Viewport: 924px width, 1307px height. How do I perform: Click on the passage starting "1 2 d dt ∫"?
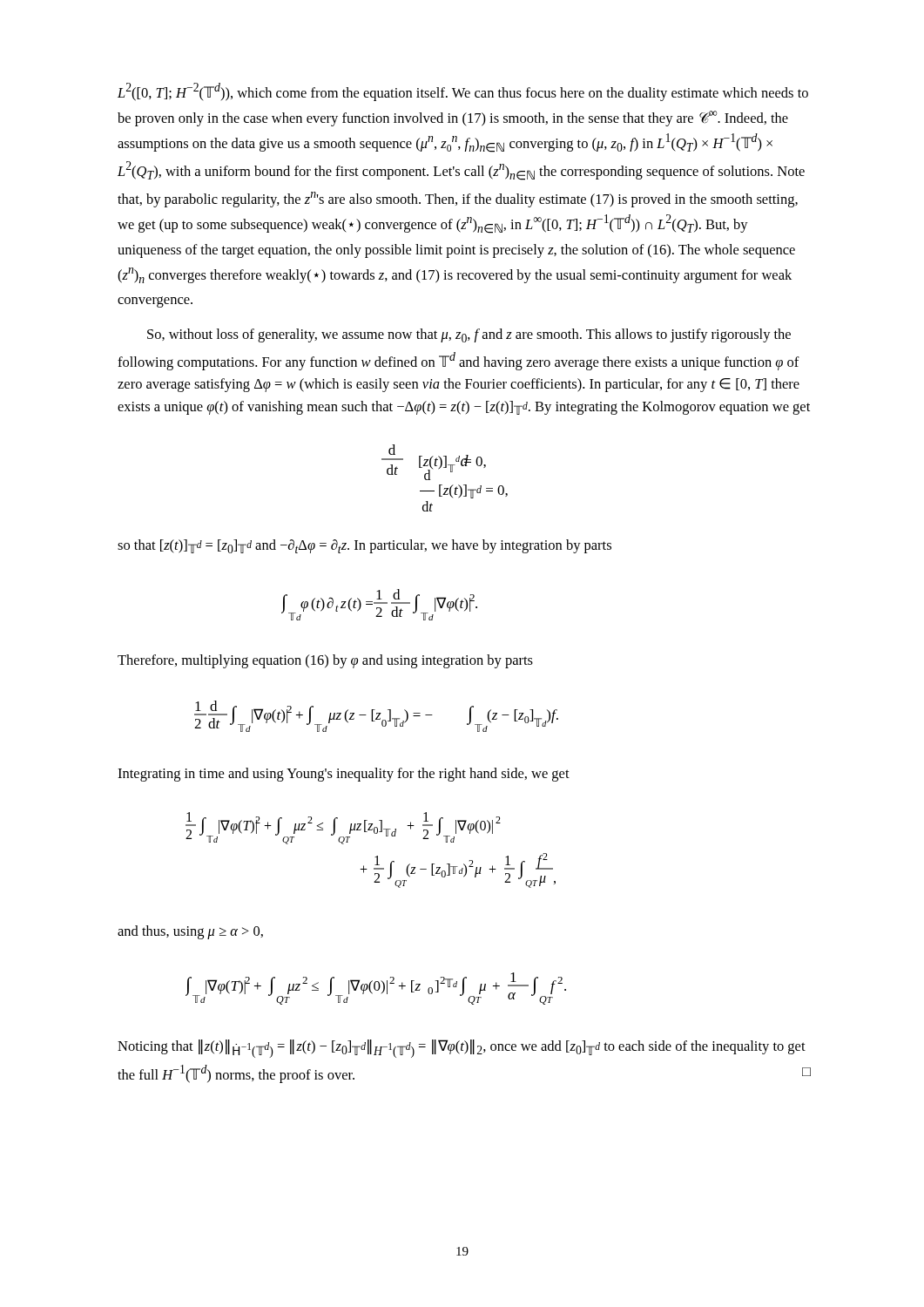tap(464, 714)
